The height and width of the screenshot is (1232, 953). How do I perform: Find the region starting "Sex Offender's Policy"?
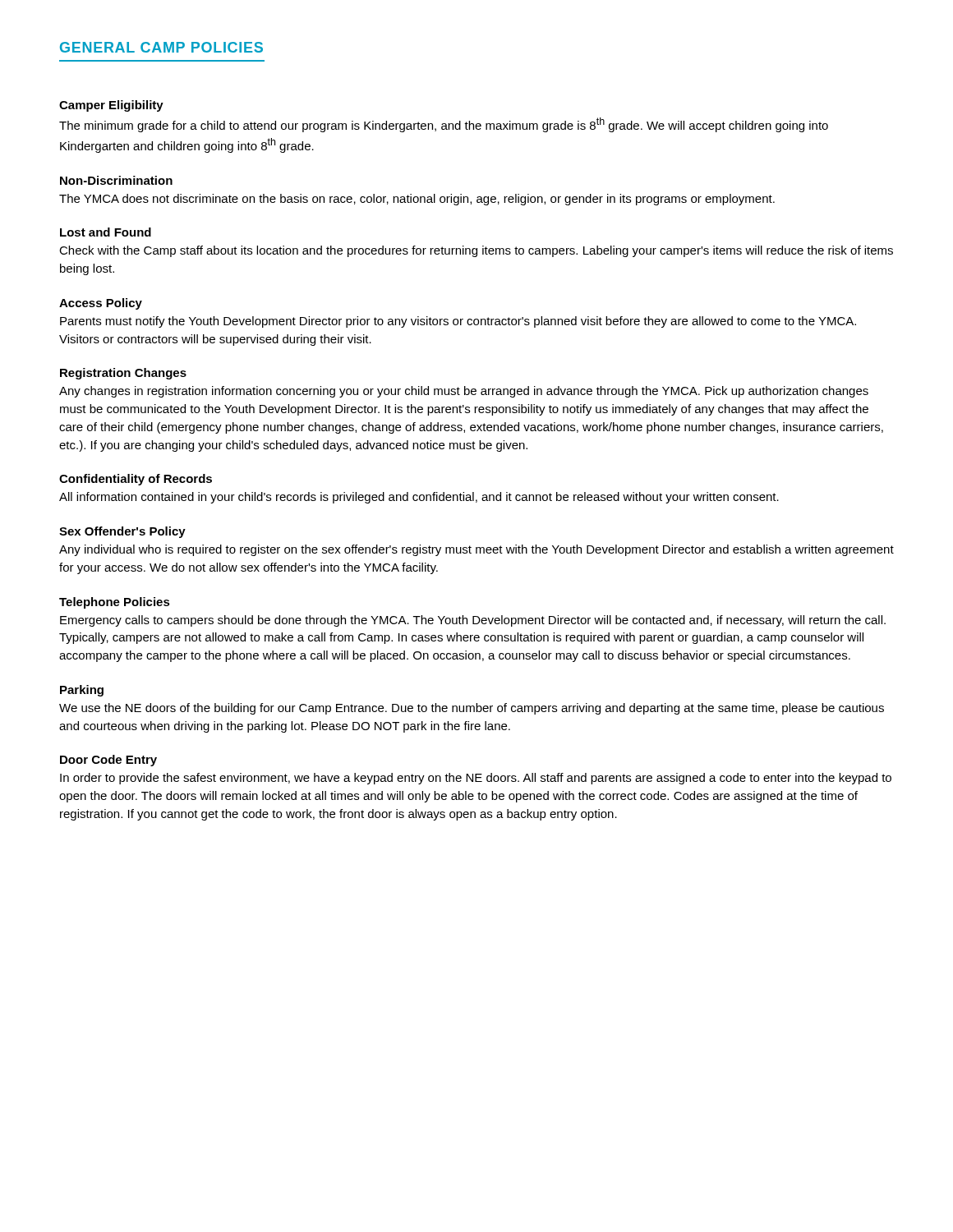pyautogui.click(x=122, y=532)
